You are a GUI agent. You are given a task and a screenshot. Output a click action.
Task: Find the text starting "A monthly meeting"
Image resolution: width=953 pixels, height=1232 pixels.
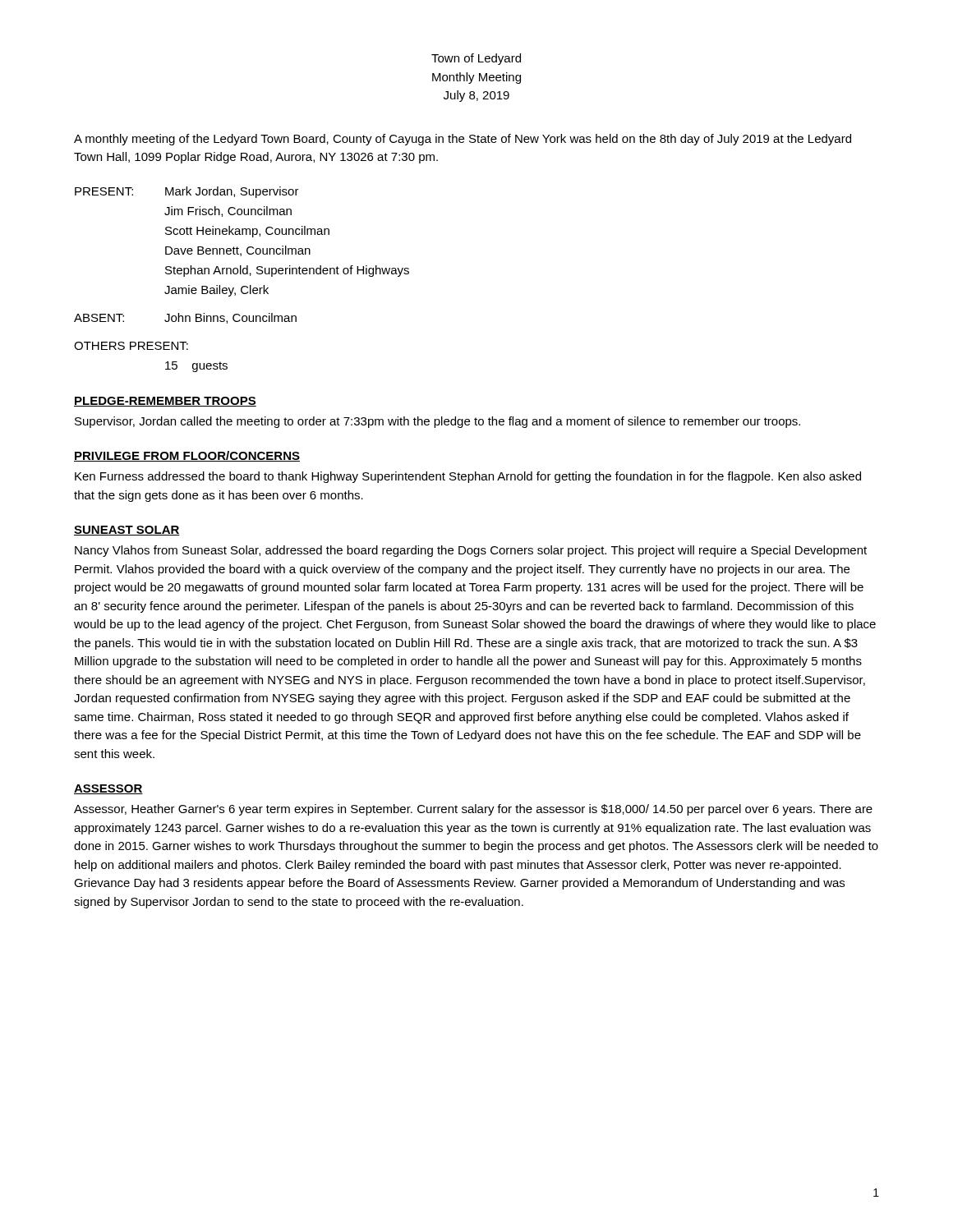coord(463,147)
